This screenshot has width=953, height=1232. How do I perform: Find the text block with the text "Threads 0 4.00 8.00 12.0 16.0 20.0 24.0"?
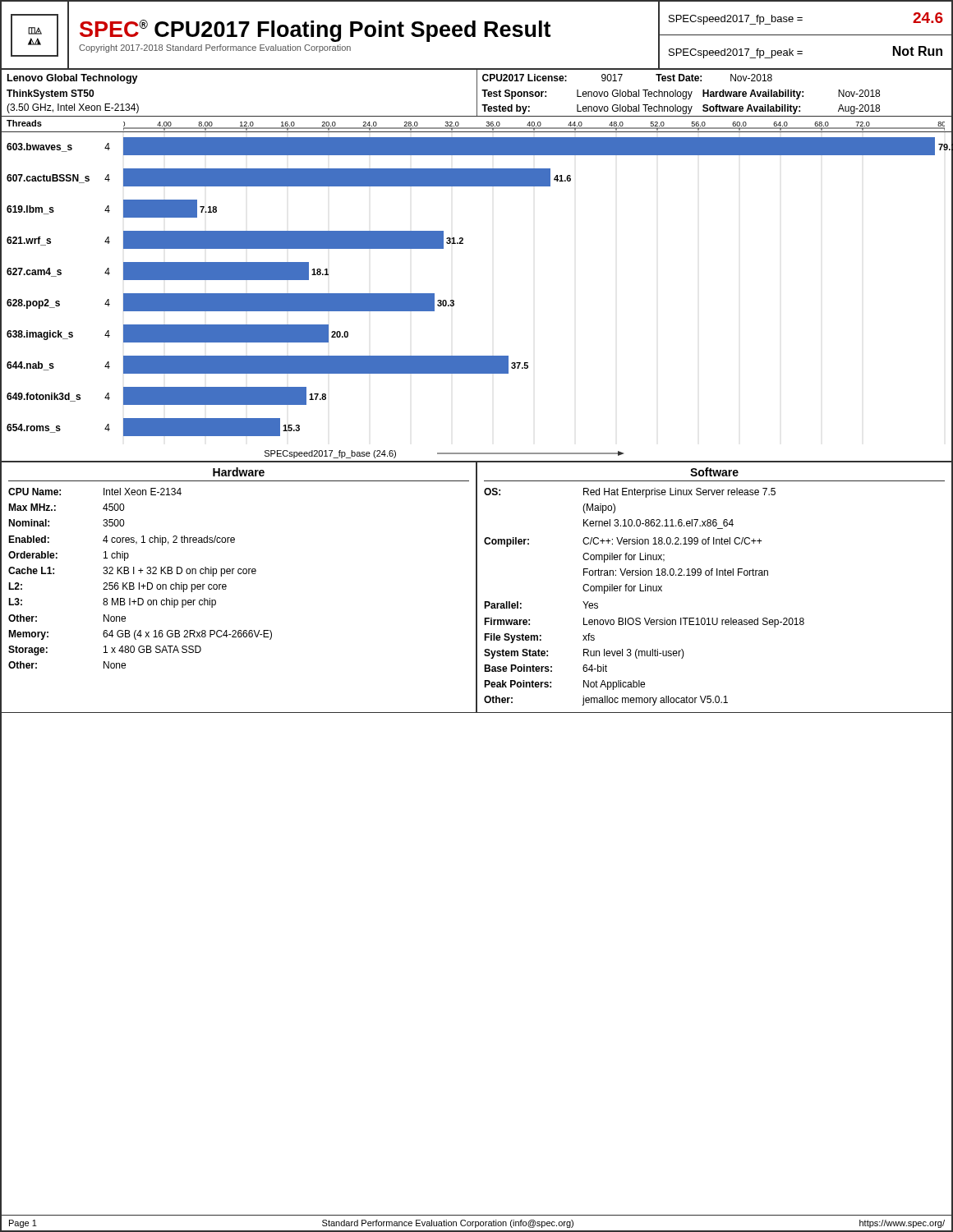[x=479, y=124]
